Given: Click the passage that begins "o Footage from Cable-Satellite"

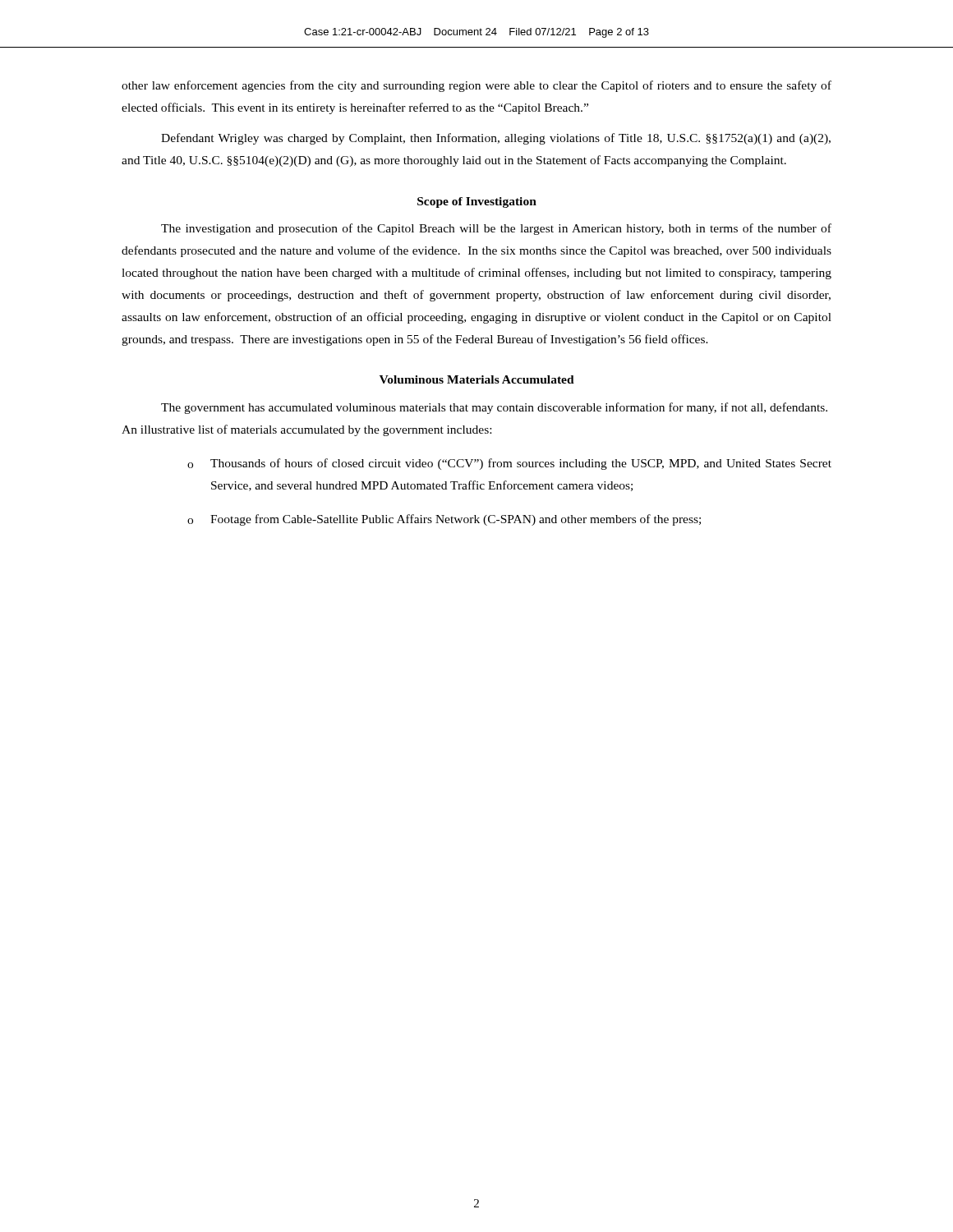Looking at the screenshot, I should (x=509, y=519).
